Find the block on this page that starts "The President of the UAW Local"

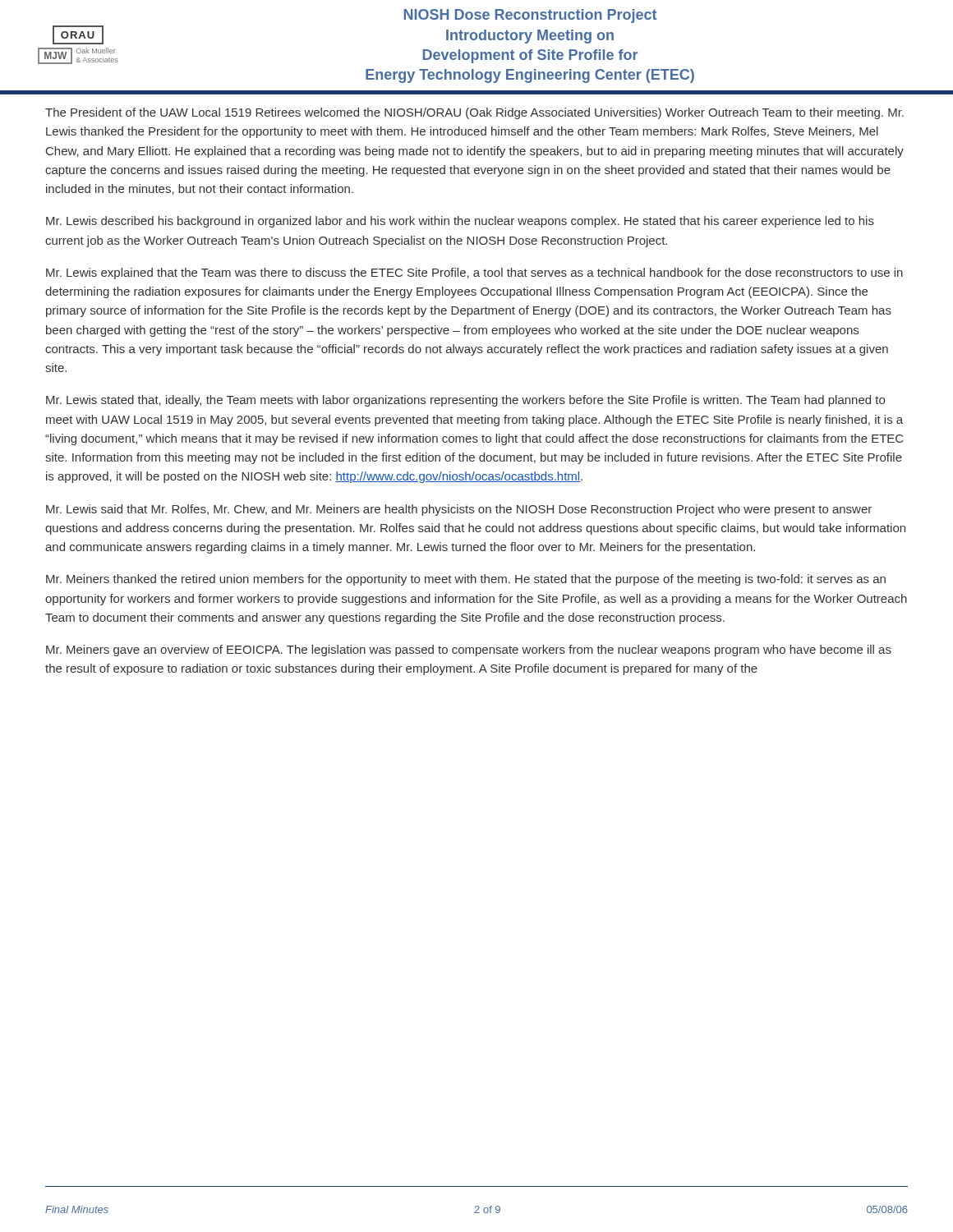pos(475,150)
